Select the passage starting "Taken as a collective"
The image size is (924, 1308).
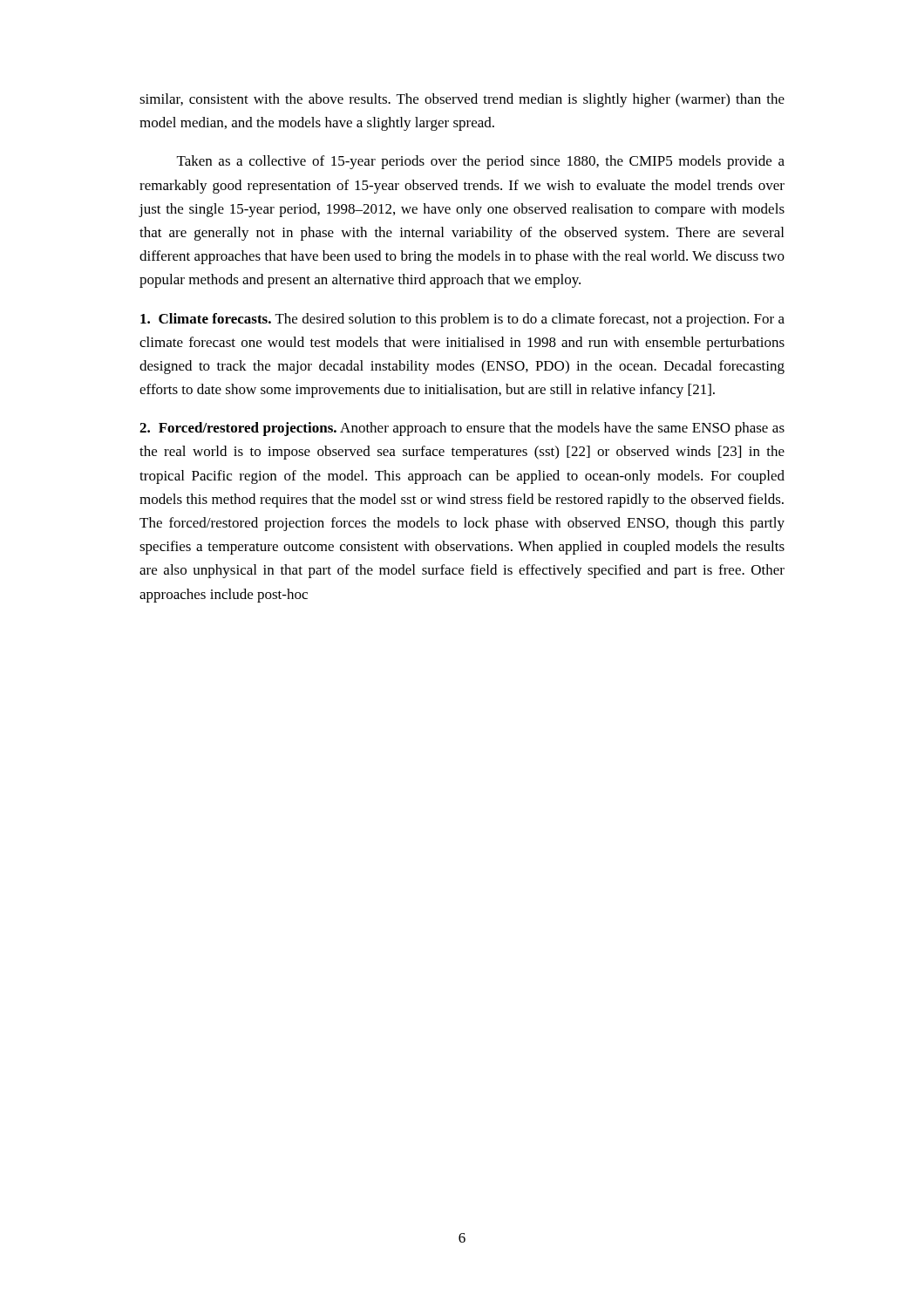pyautogui.click(x=462, y=221)
